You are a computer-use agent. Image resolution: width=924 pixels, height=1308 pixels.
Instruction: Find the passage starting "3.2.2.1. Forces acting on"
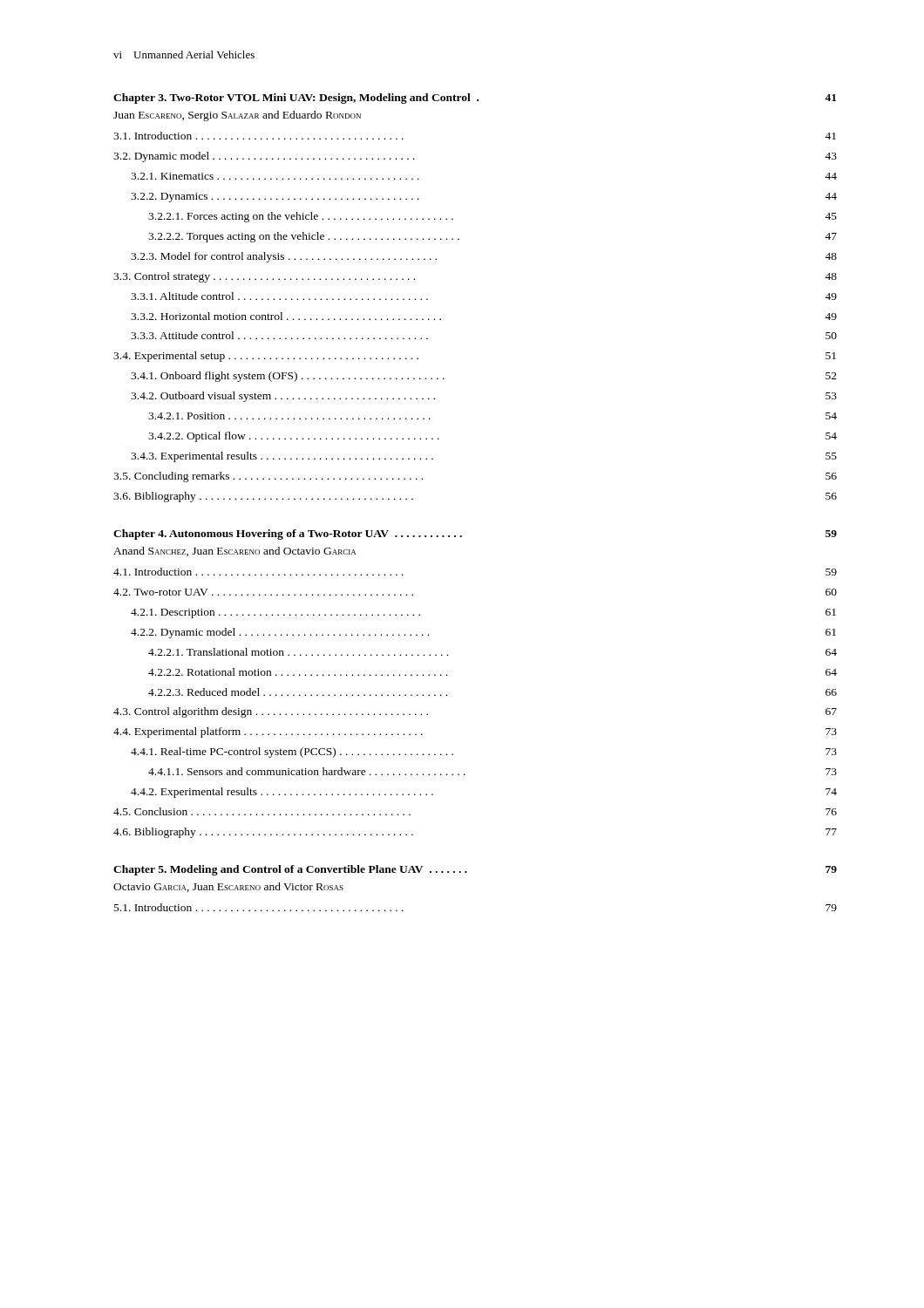click(x=228, y=218)
